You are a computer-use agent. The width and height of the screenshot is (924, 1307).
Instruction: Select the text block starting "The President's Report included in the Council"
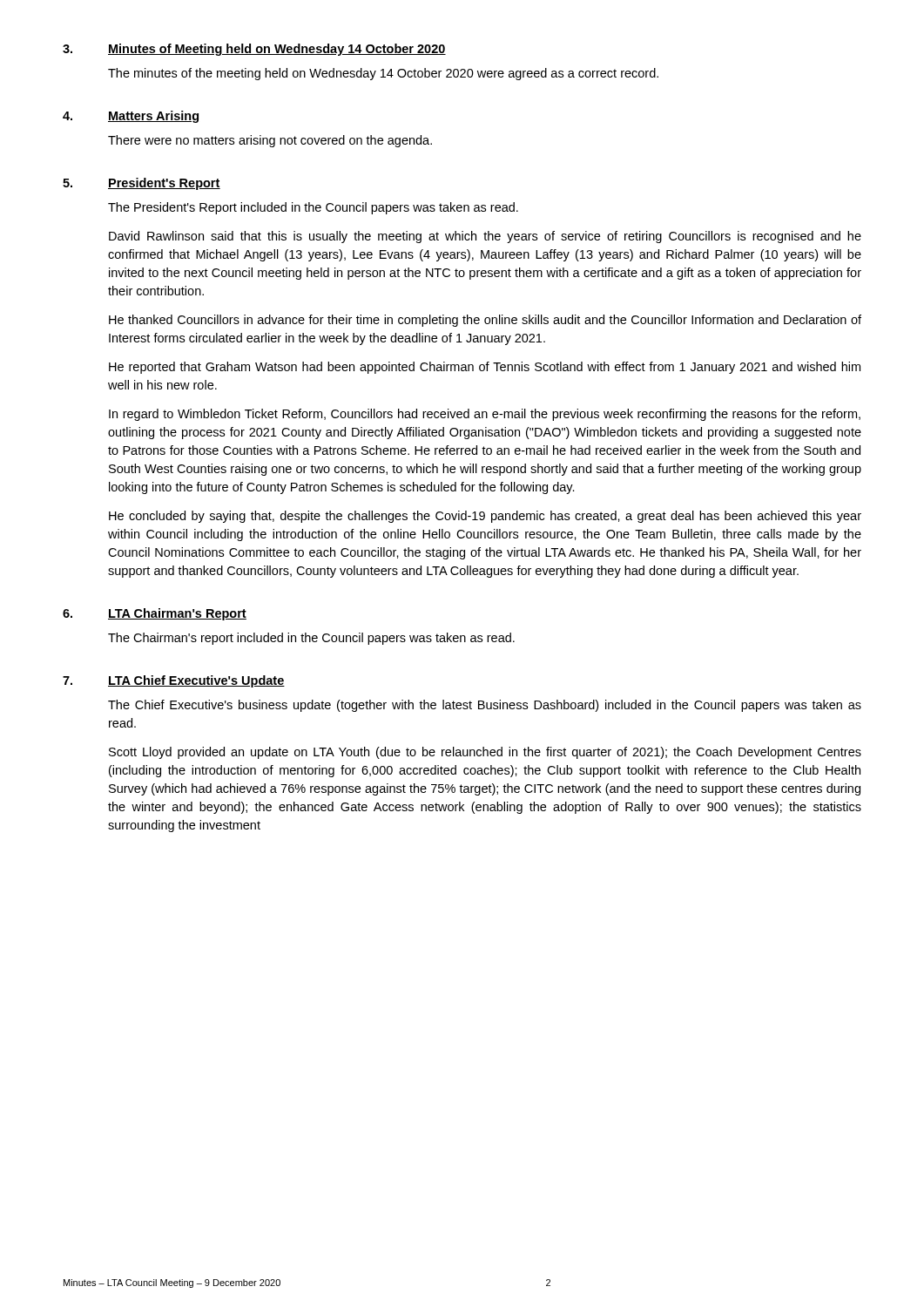(313, 207)
